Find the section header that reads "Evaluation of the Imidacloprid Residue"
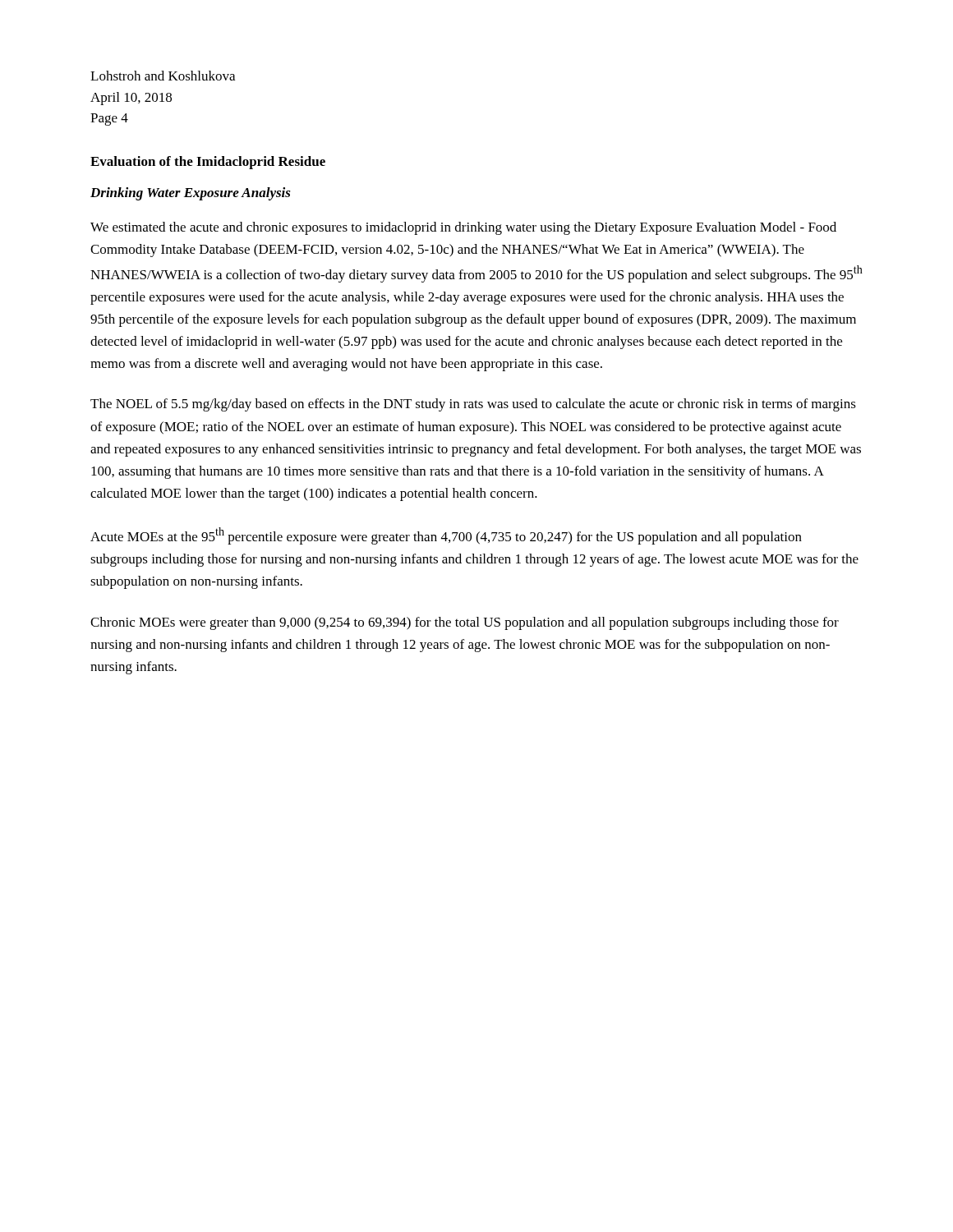953x1232 pixels. coord(208,161)
